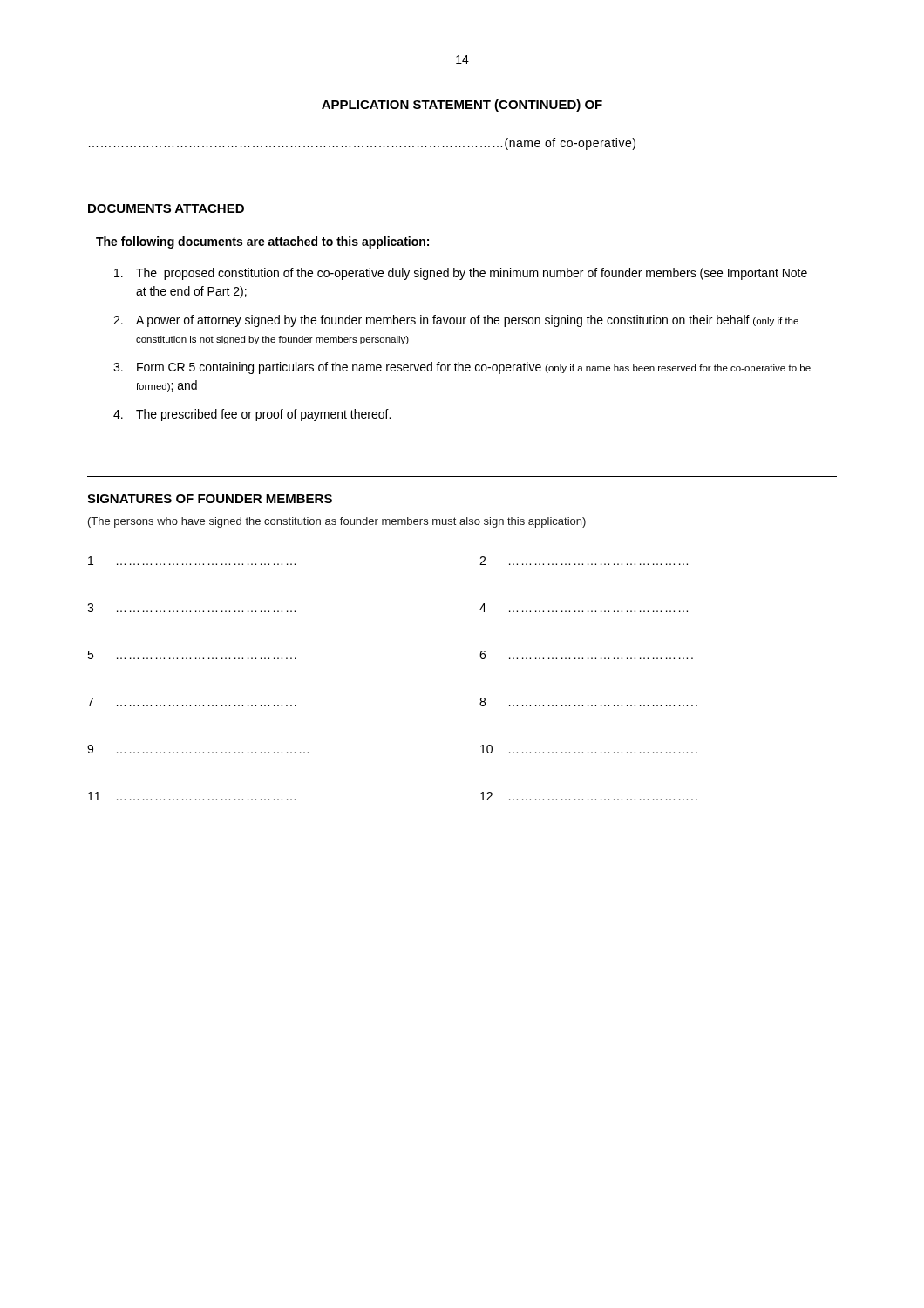Image resolution: width=924 pixels, height=1308 pixels.
Task: Select the text that says "3 ……………………………………"
Action: (x=266, y=608)
